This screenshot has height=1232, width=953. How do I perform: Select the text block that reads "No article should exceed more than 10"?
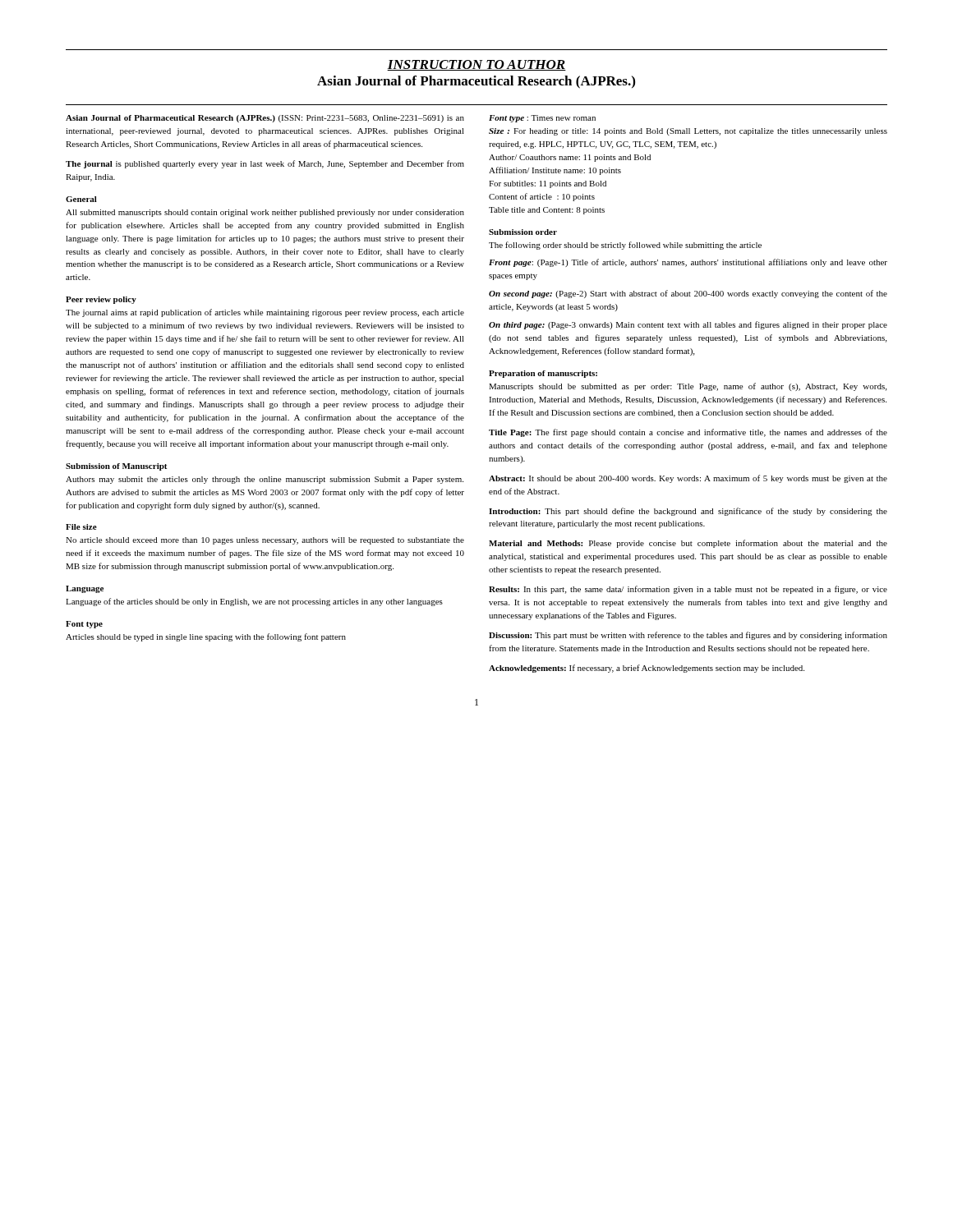265,554
